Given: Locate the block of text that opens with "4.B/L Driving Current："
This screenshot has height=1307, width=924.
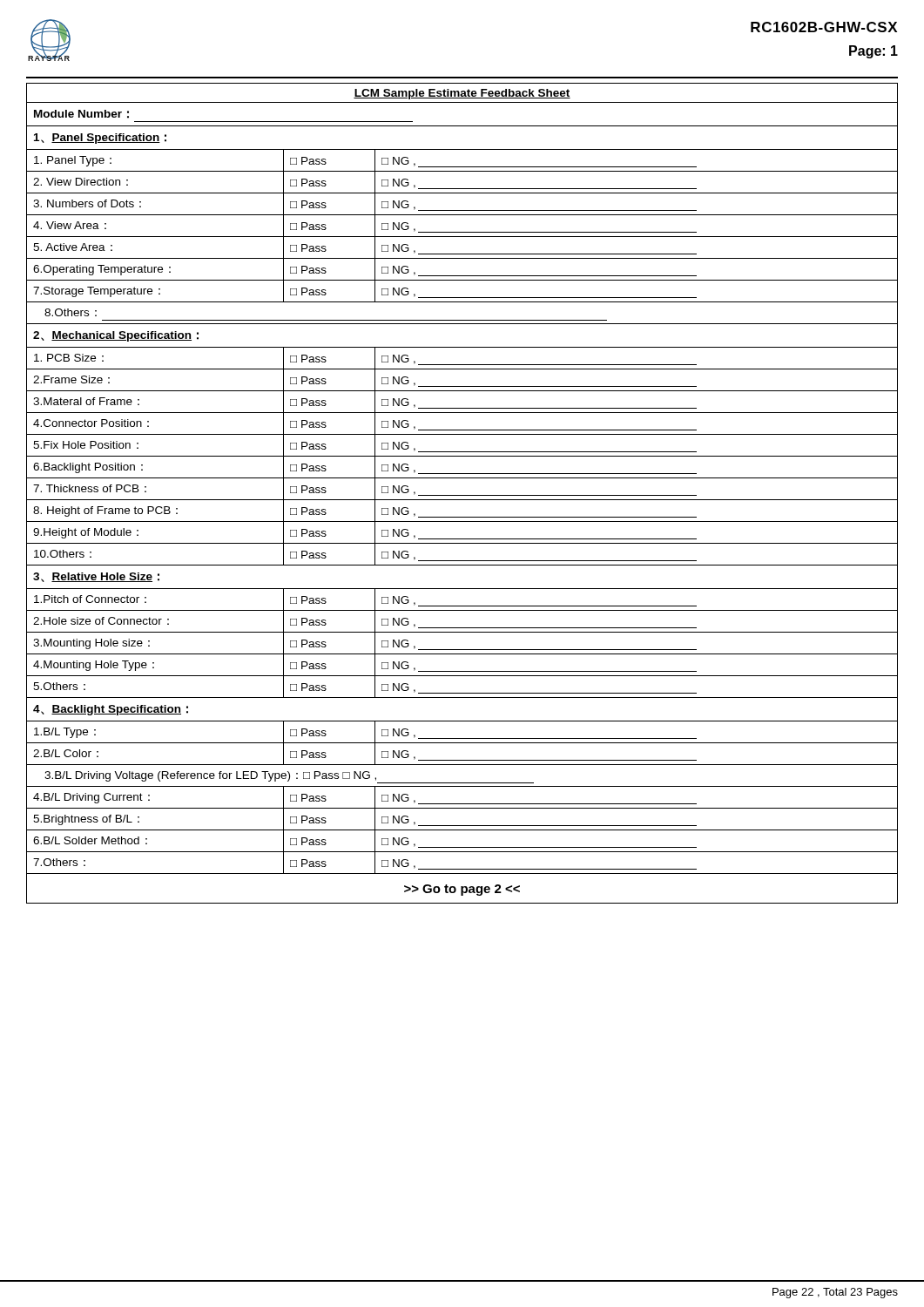Looking at the screenshot, I should 462,797.
